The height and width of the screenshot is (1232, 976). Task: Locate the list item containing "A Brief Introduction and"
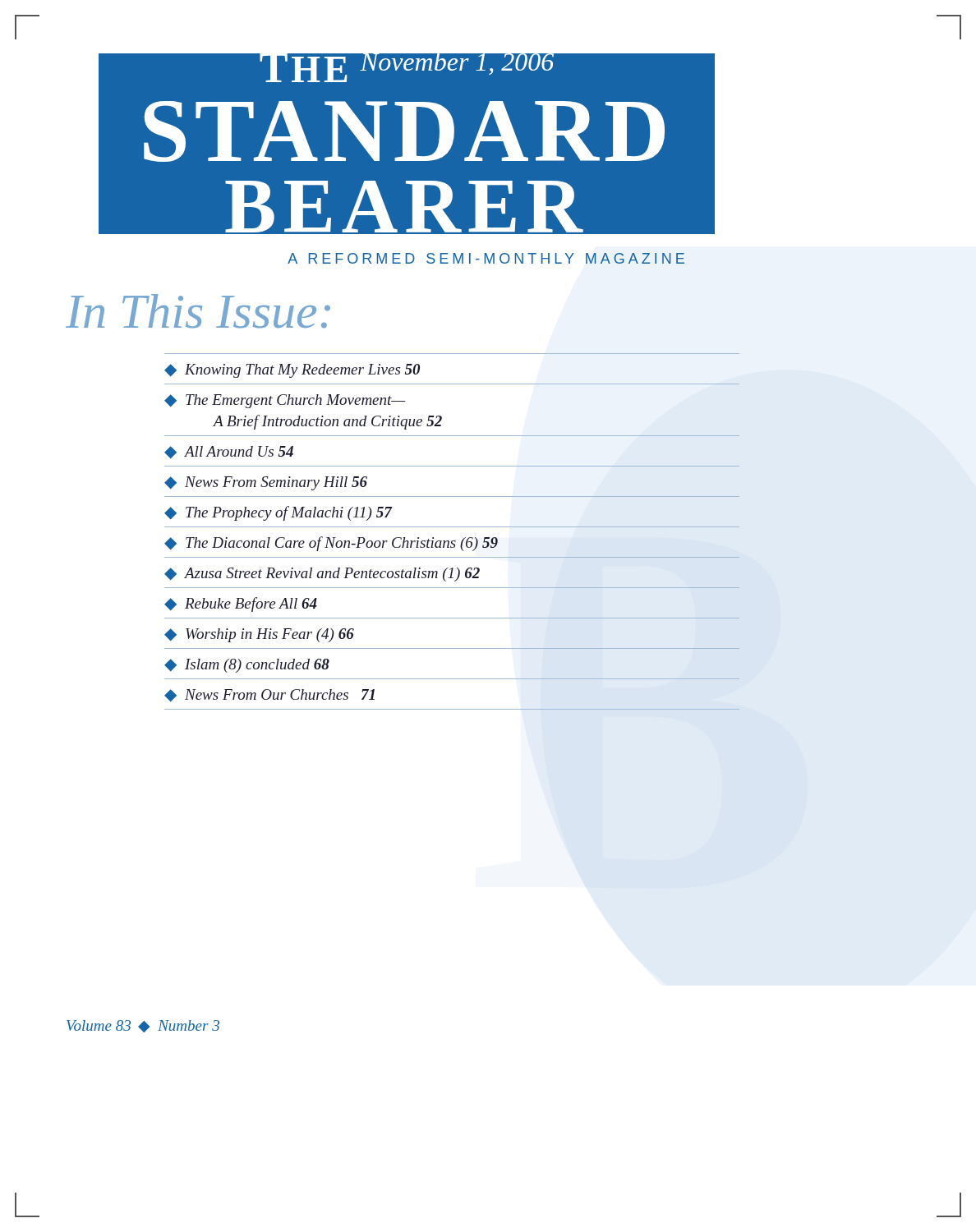(x=328, y=421)
